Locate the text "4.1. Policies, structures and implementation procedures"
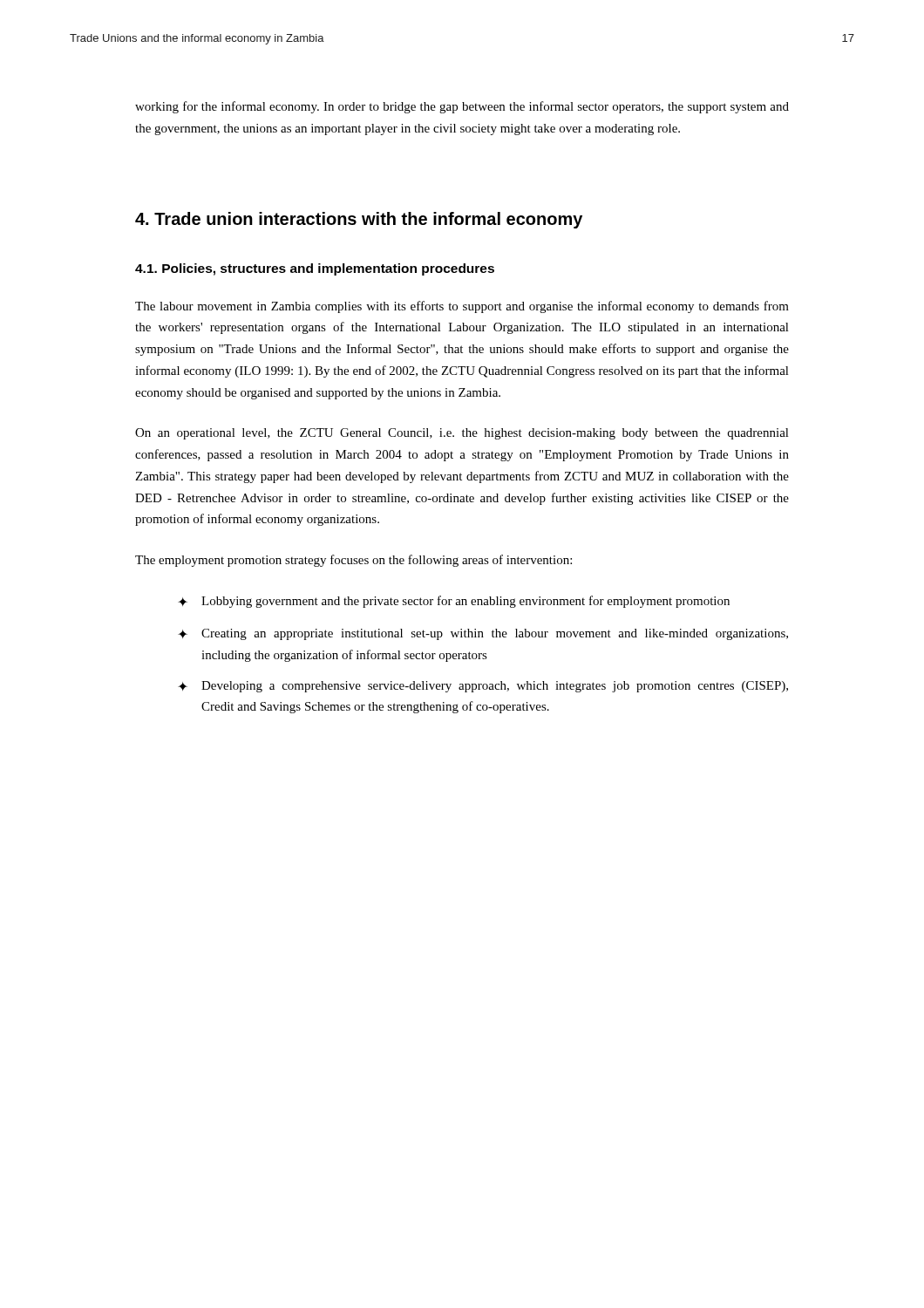This screenshot has height=1308, width=924. coord(315,268)
